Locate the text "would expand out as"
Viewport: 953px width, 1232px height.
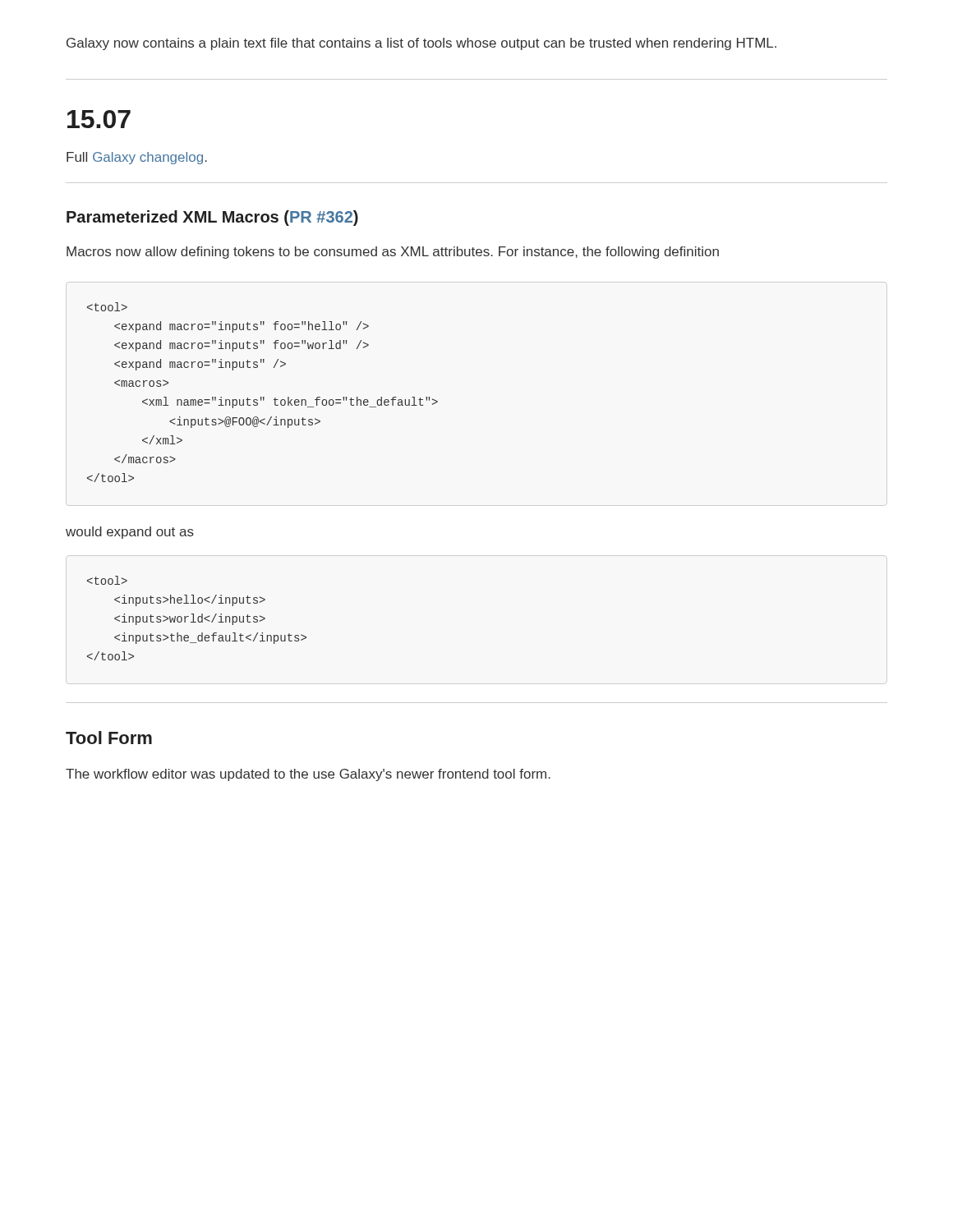[130, 532]
